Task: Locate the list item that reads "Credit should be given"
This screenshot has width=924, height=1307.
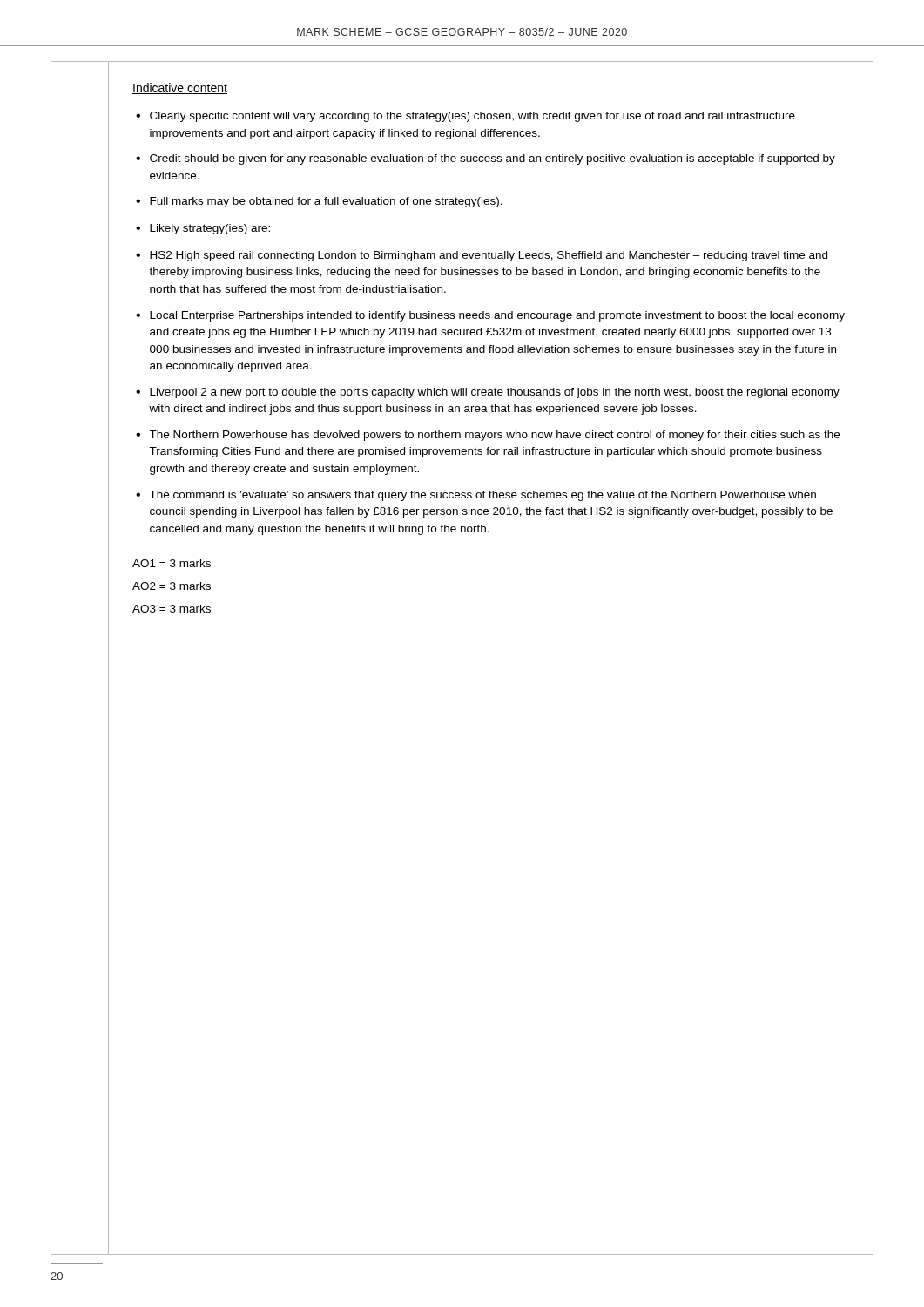Action: pyautogui.click(x=498, y=167)
